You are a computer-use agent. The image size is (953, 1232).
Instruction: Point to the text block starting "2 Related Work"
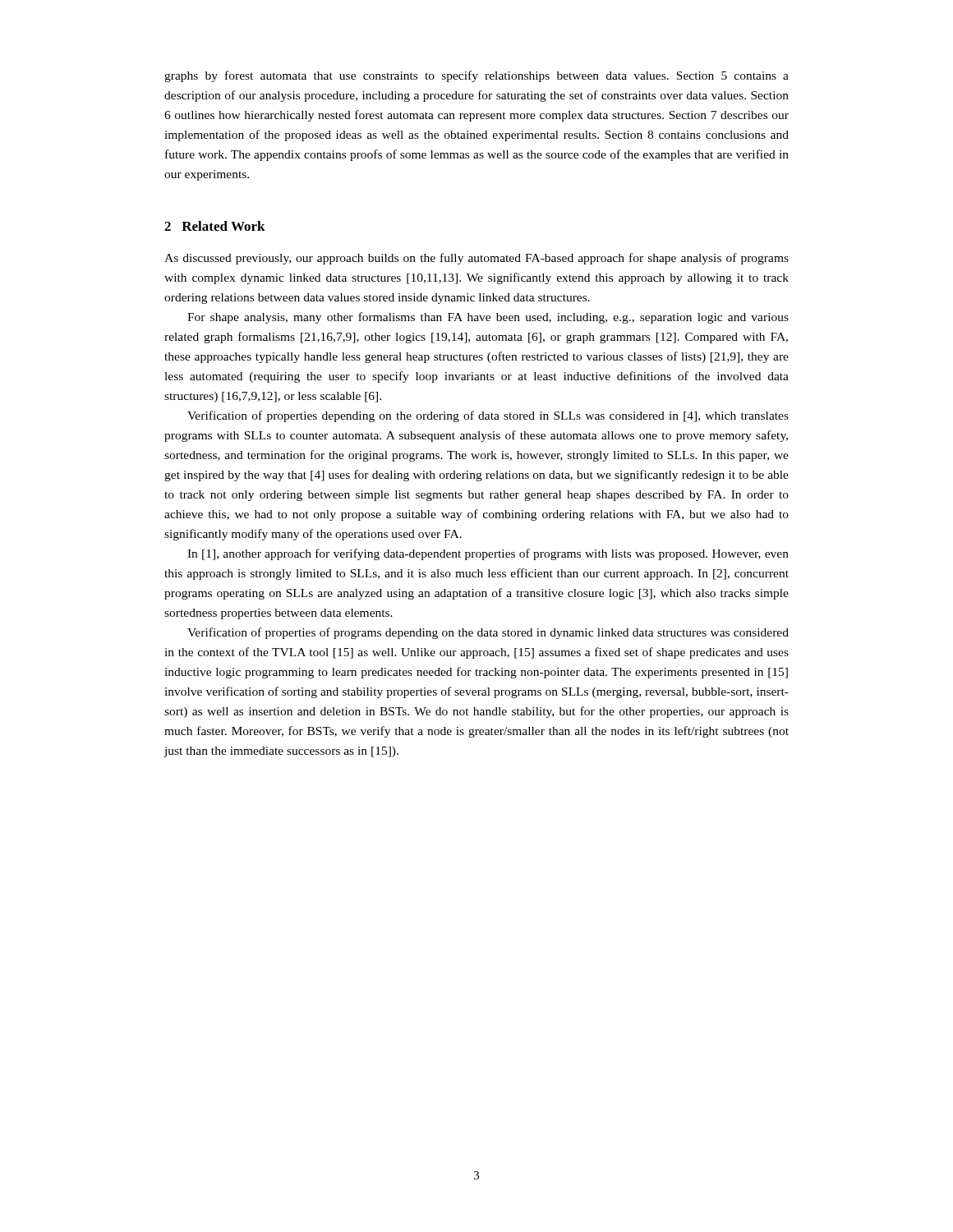point(215,226)
